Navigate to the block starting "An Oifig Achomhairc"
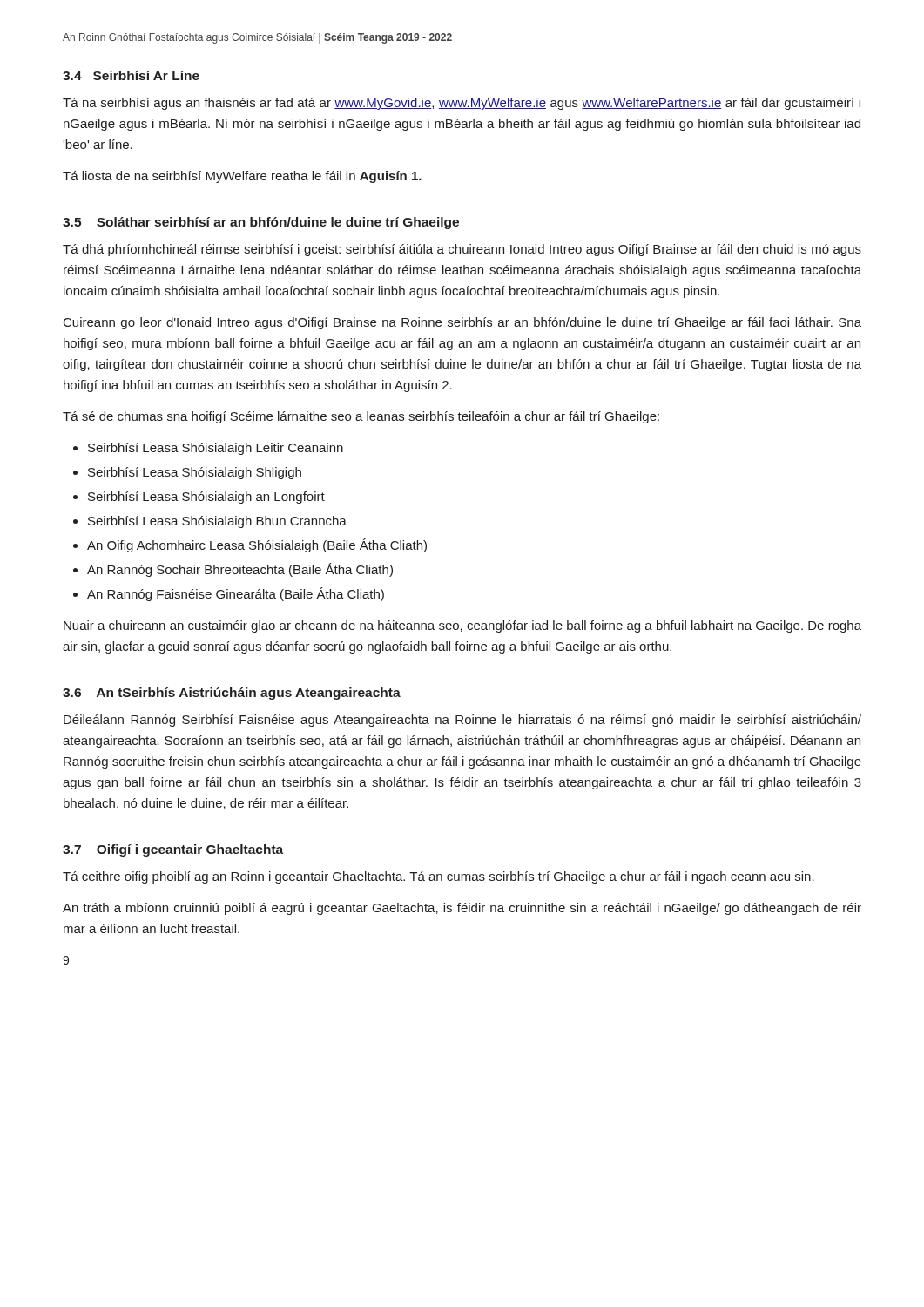This screenshot has height=1307, width=924. [x=257, y=545]
